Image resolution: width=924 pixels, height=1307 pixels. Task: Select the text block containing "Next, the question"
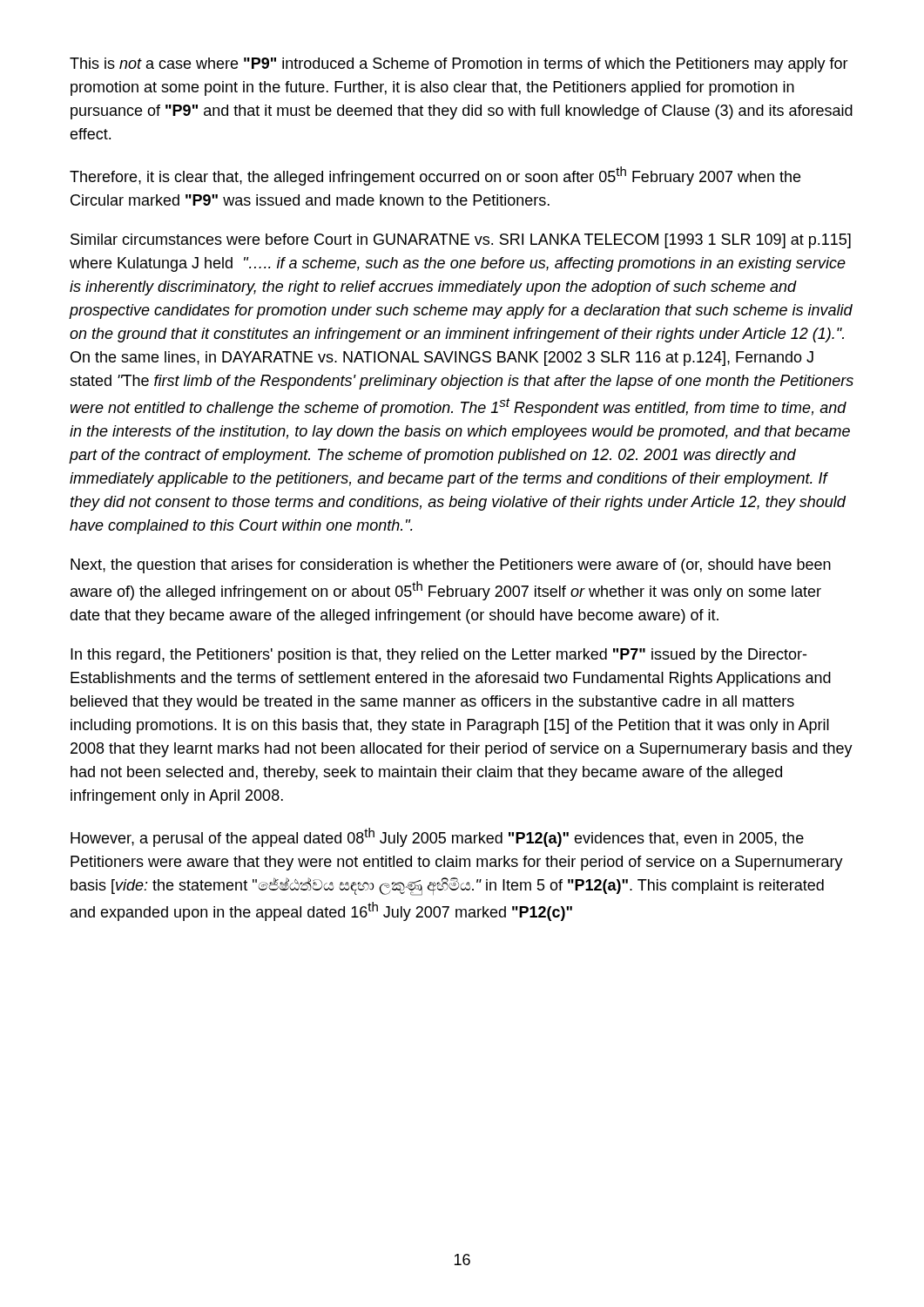pyautogui.click(x=450, y=590)
